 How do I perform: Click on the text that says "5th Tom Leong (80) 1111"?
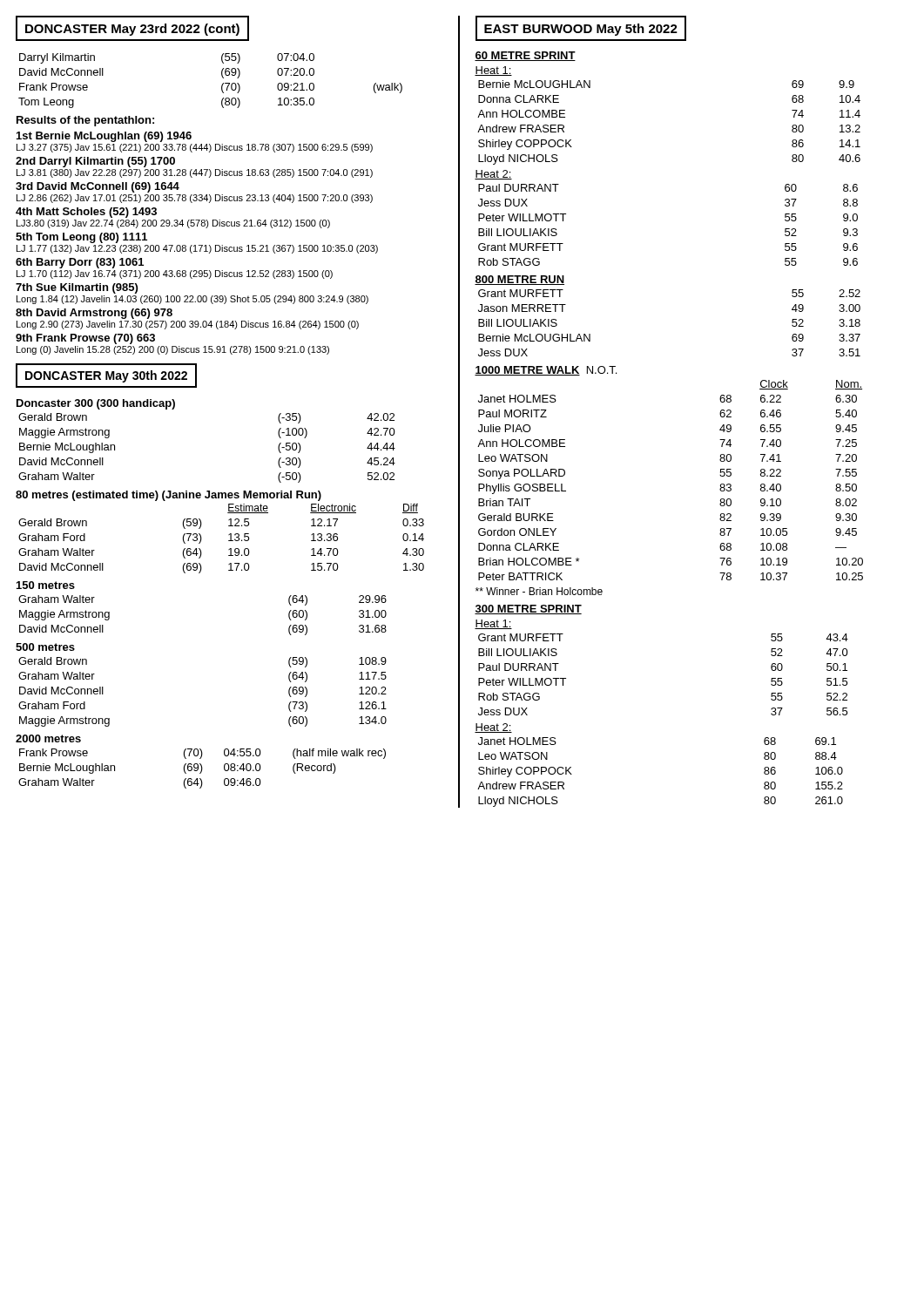click(x=82, y=237)
